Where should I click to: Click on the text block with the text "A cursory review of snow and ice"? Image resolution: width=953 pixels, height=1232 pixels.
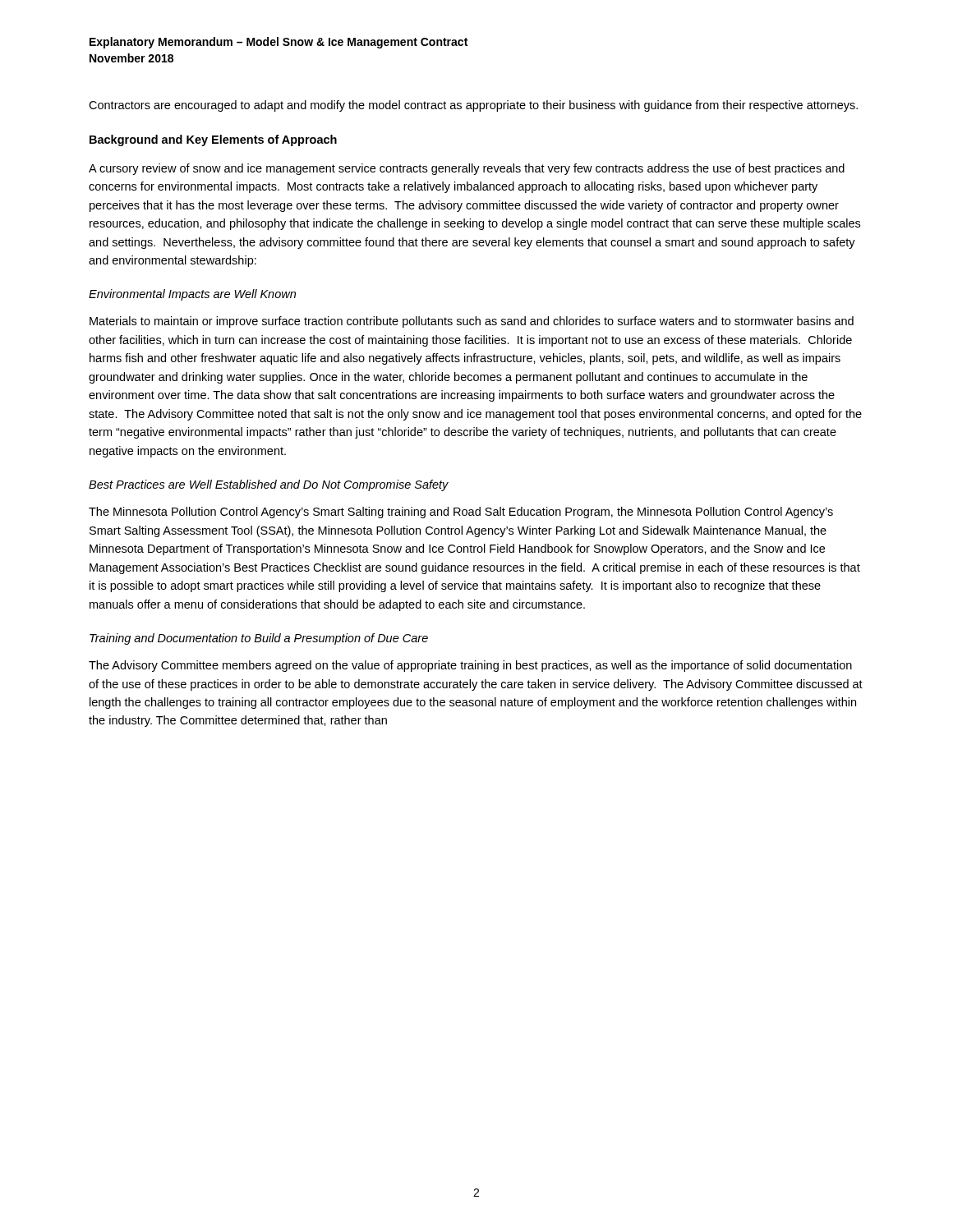[475, 214]
